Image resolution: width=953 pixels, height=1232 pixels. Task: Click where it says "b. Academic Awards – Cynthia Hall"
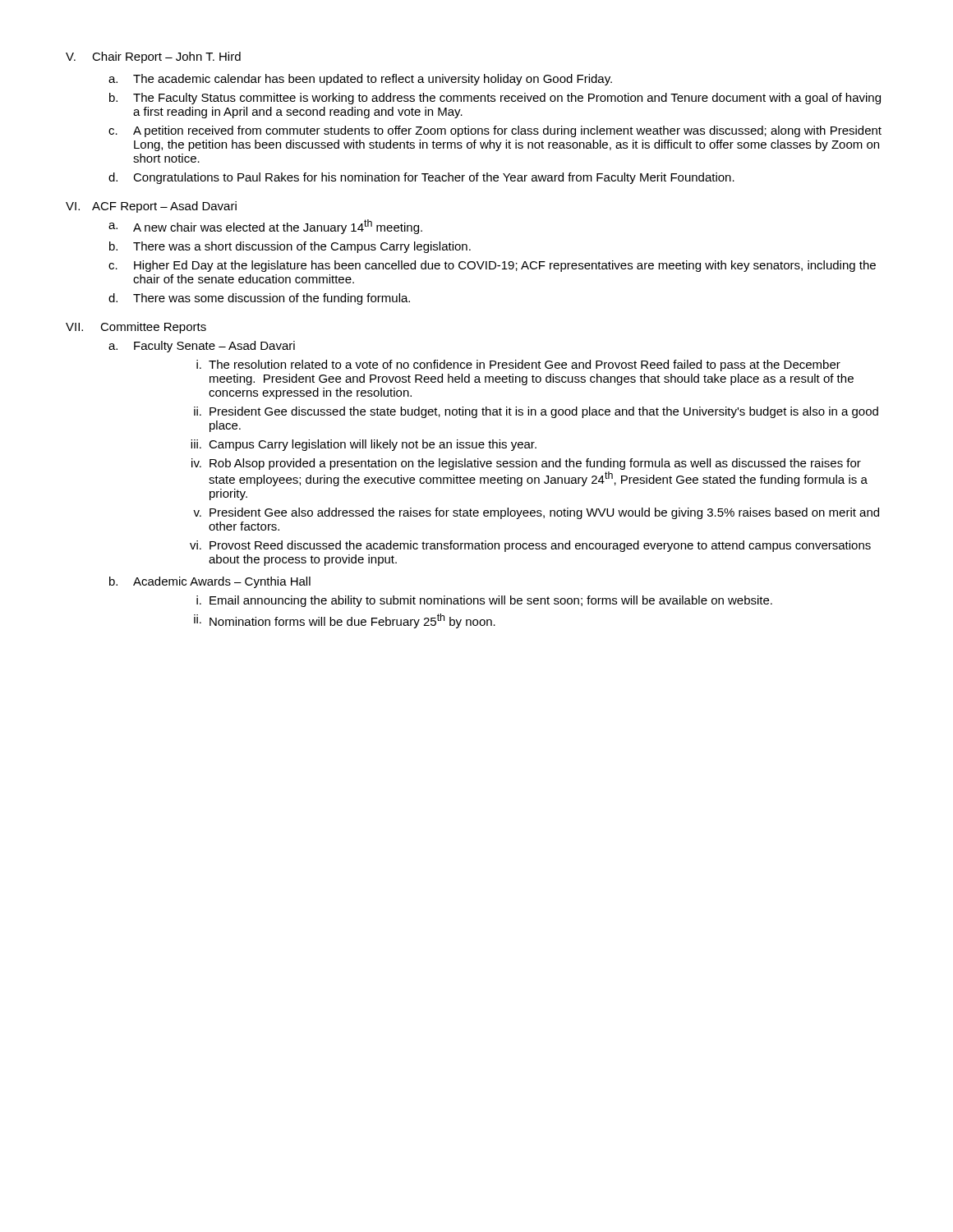[x=210, y=582]
